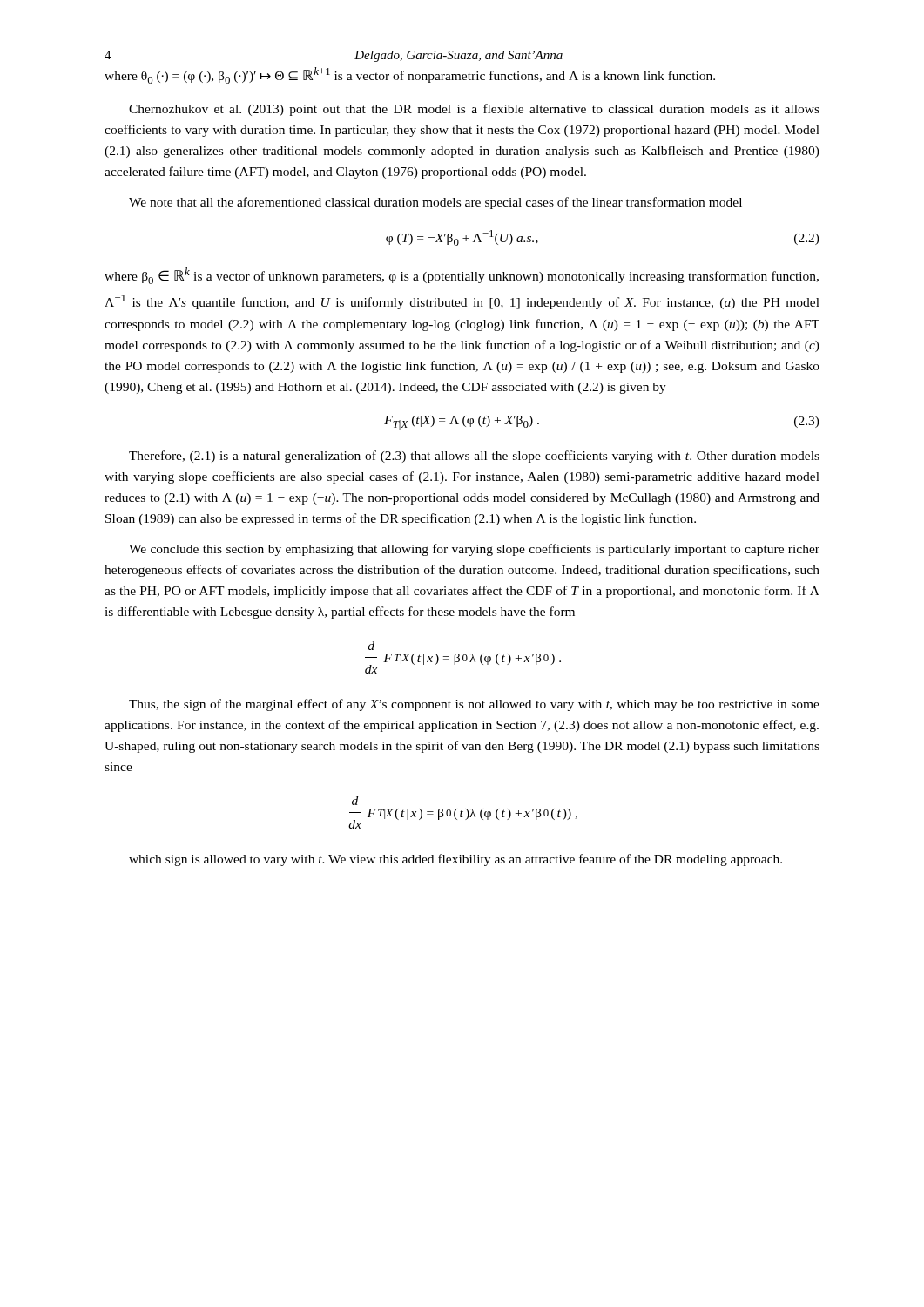Viewport: 924px width, 1307px height.
Task: Click on the region starting "d dx FT|X (t|x) = β0λ (φ (t)"
Action: [462, 658]
